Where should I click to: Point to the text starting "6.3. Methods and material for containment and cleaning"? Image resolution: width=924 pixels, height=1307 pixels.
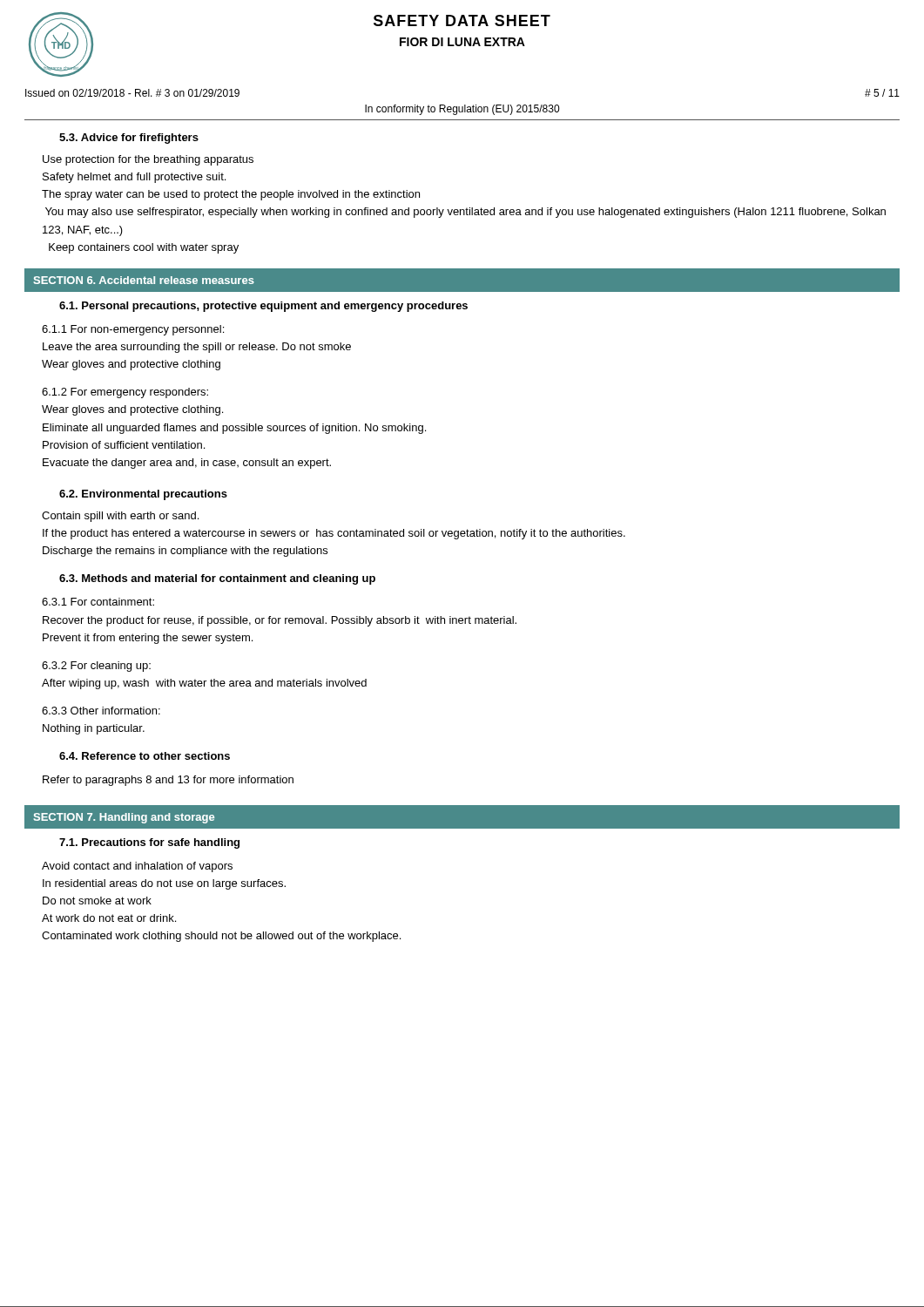click(x=217, y=578)
